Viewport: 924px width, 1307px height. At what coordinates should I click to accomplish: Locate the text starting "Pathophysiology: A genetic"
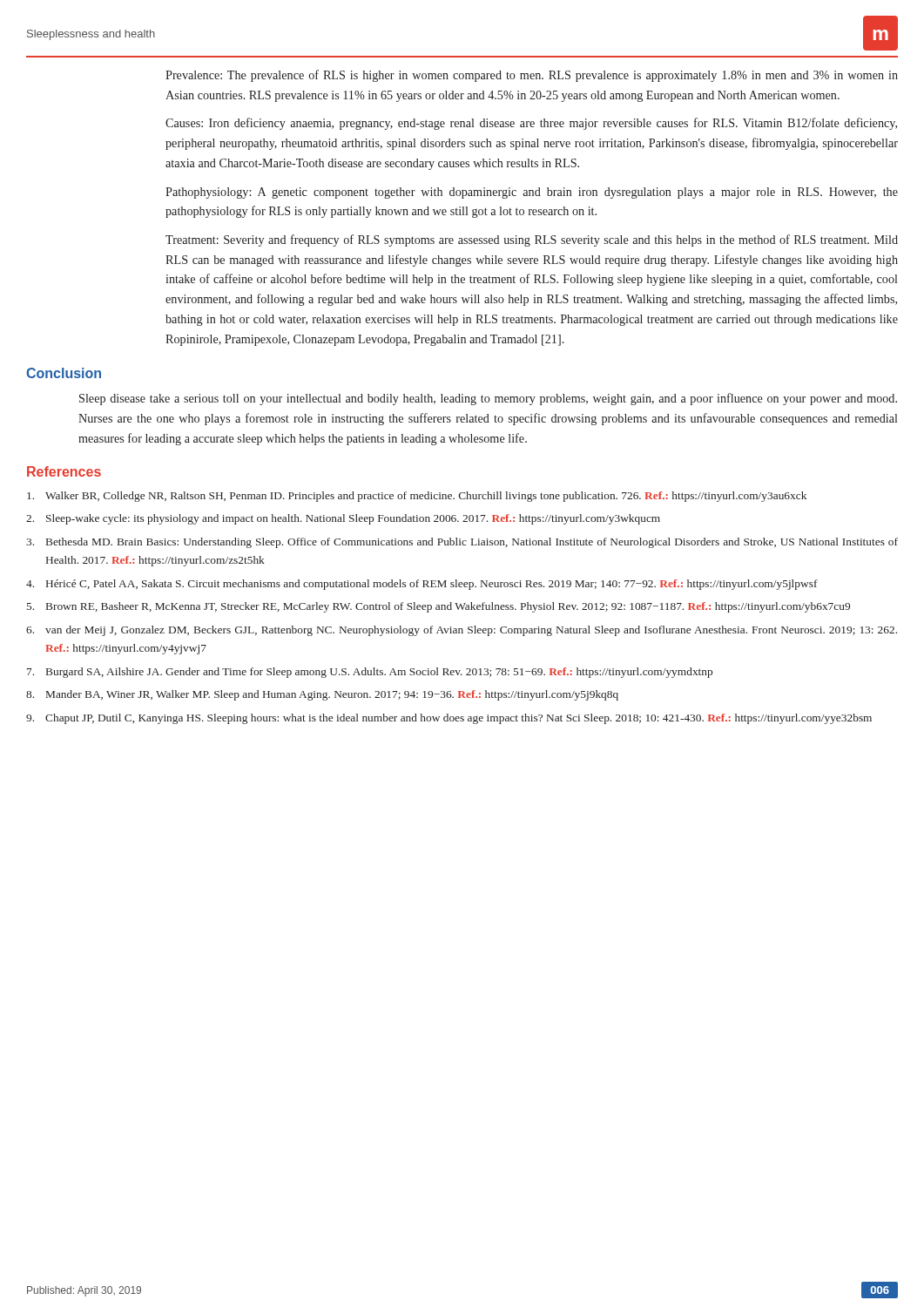click(532, 201)
